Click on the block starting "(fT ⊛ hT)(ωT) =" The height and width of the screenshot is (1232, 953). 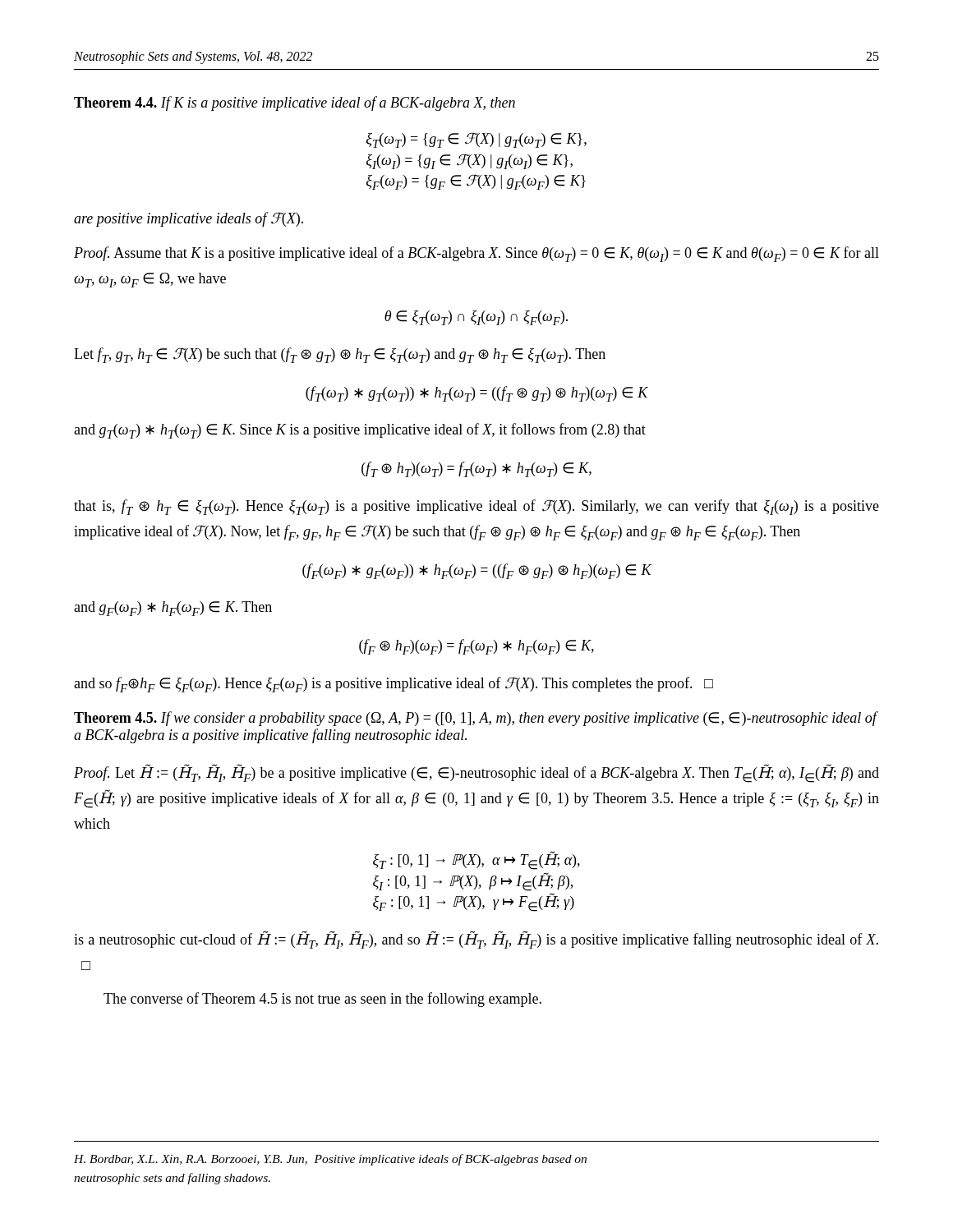click(476, 470)
